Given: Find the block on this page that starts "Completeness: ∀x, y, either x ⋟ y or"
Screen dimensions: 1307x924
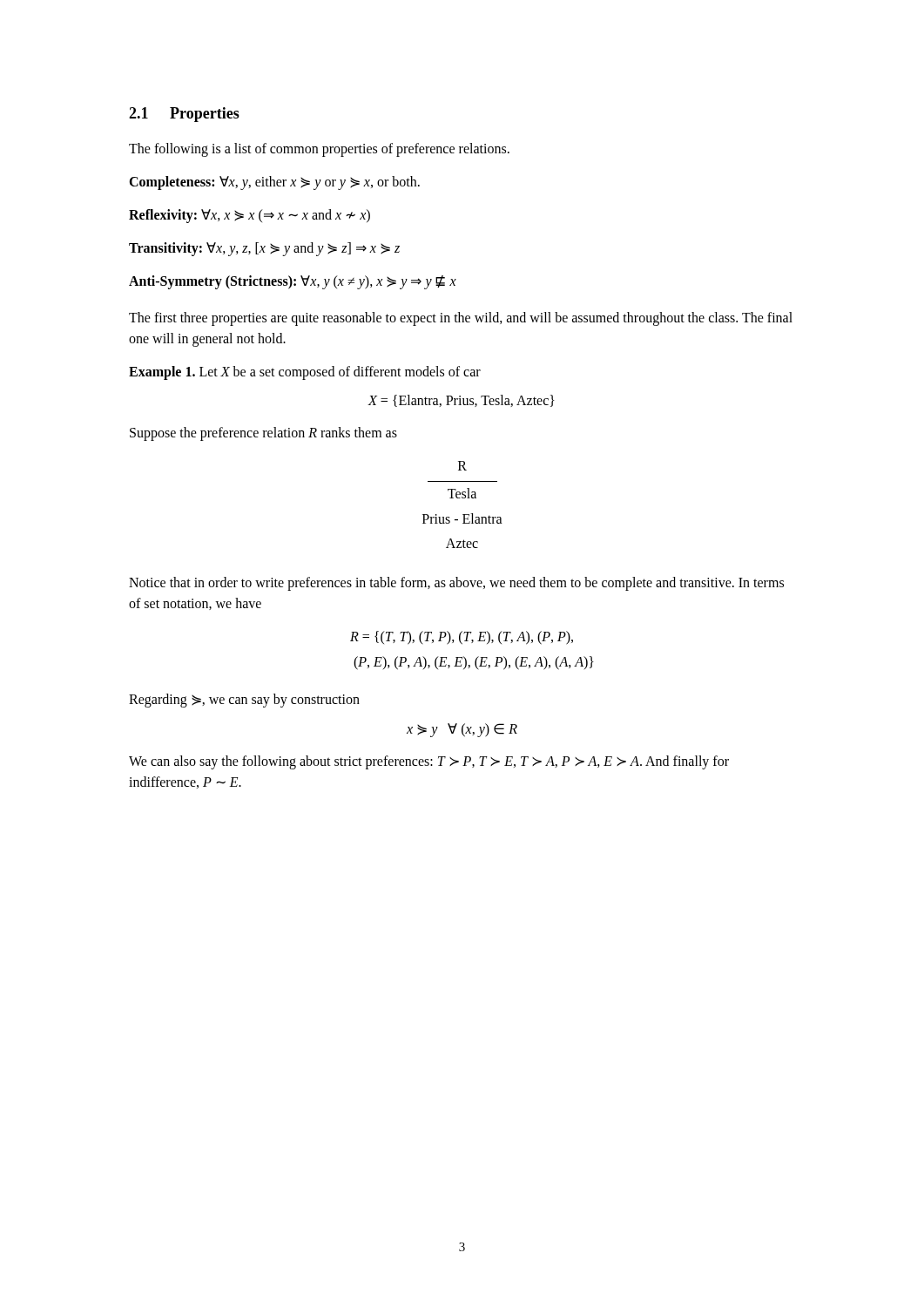Looking at the screenshot, I should (275, 182).
